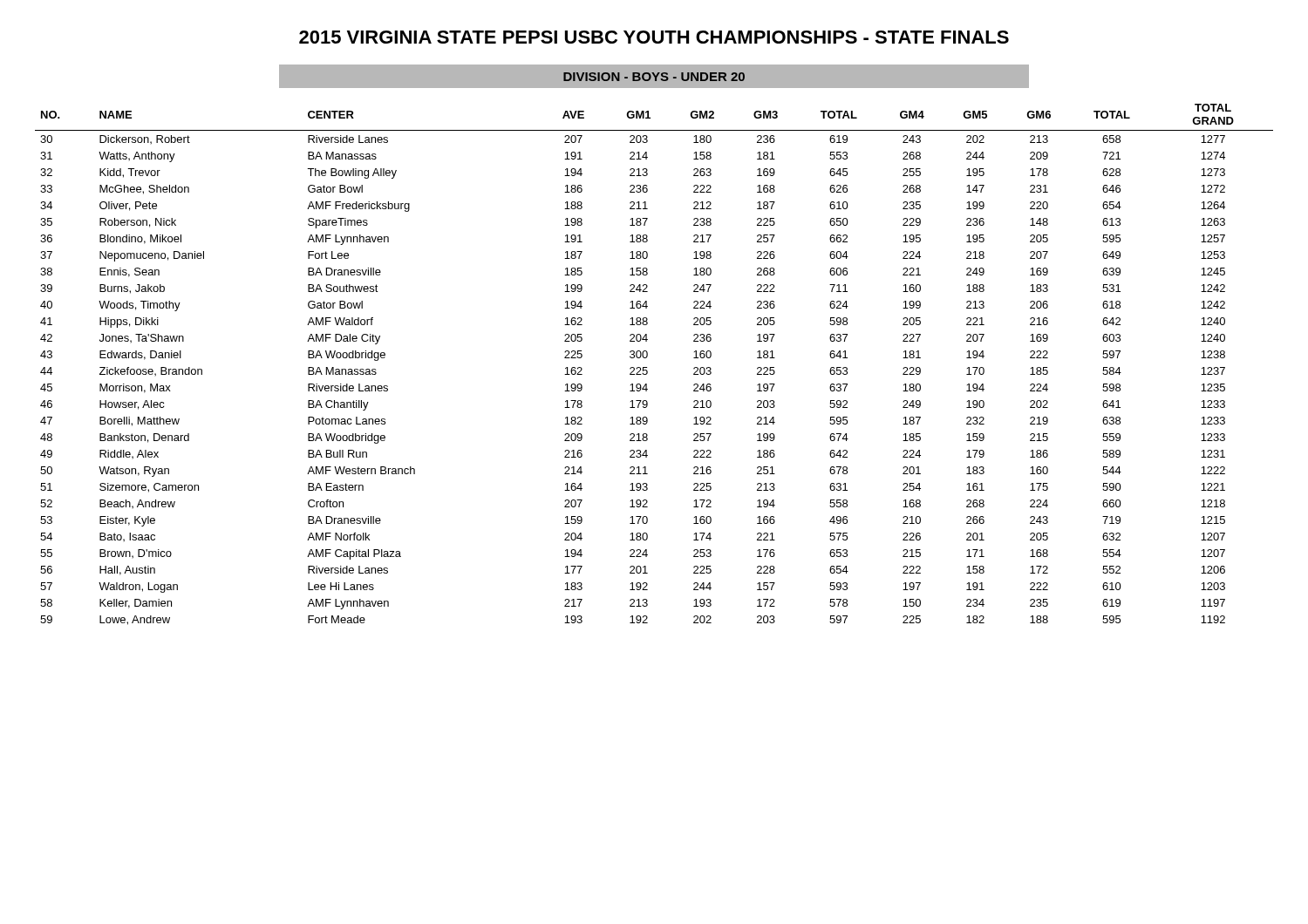
Task: Click a table
Action: pos(654,363)
